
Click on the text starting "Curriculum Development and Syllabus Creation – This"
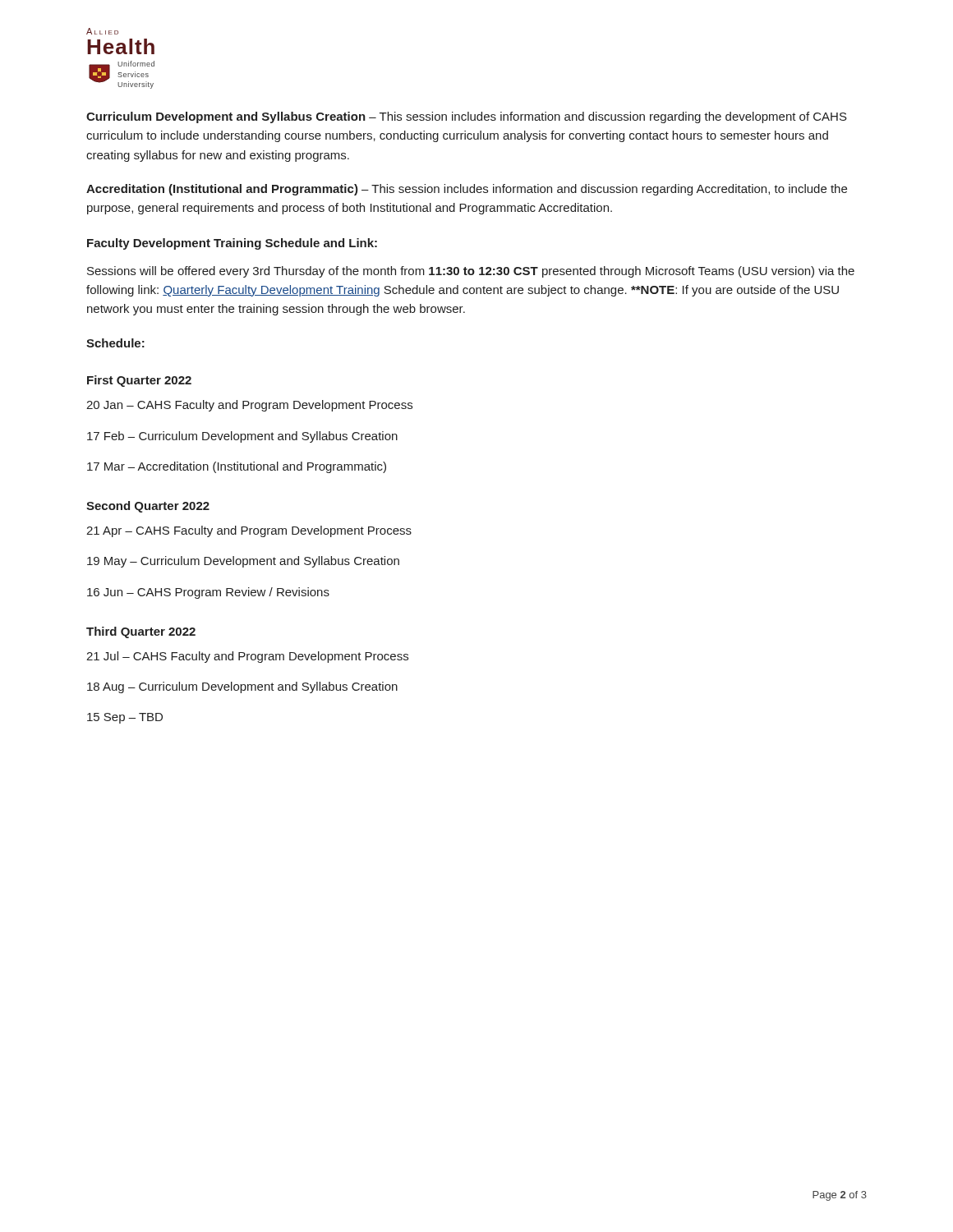(x=467, y=135)
